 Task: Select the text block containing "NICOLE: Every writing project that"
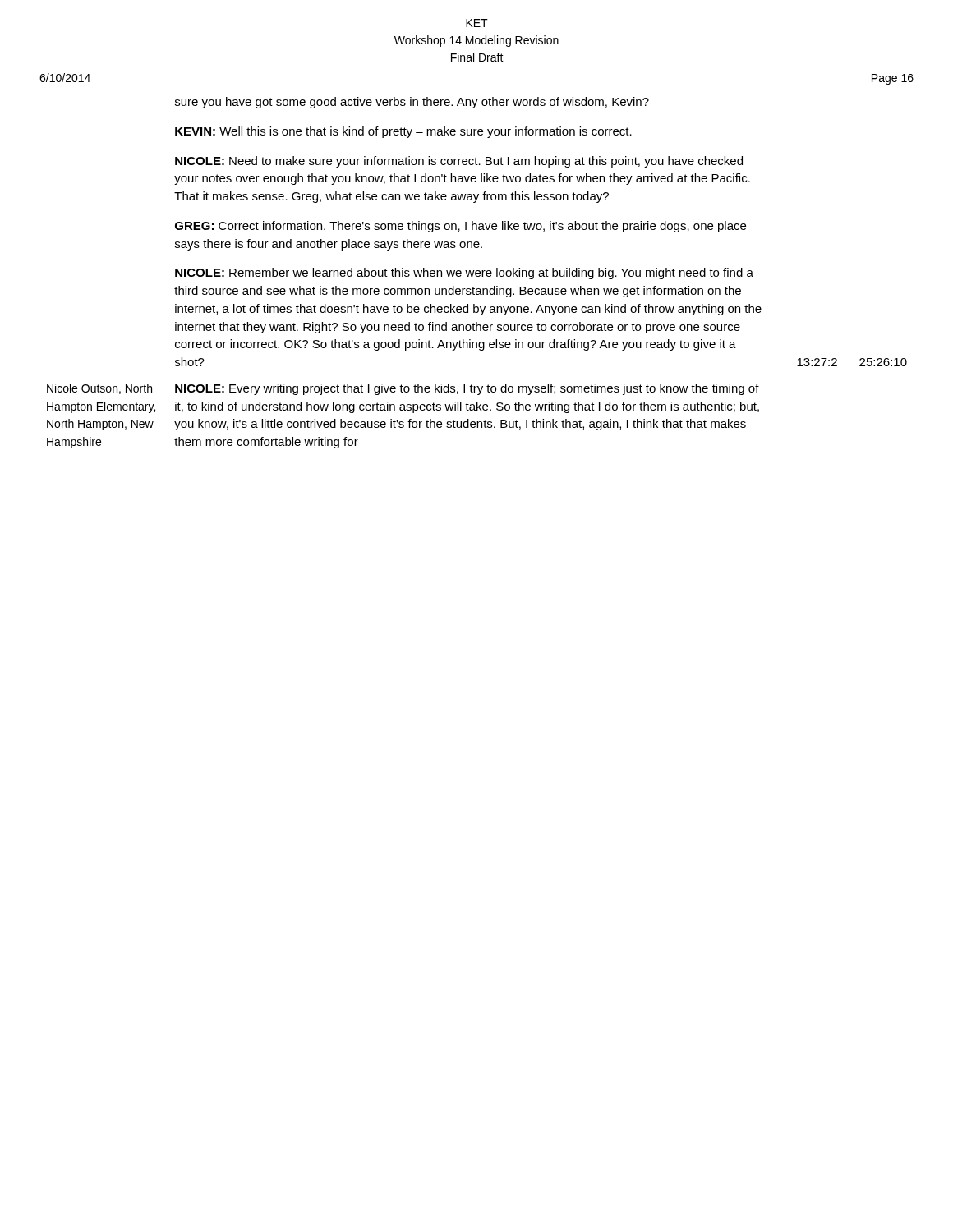(x=467, y=415)
